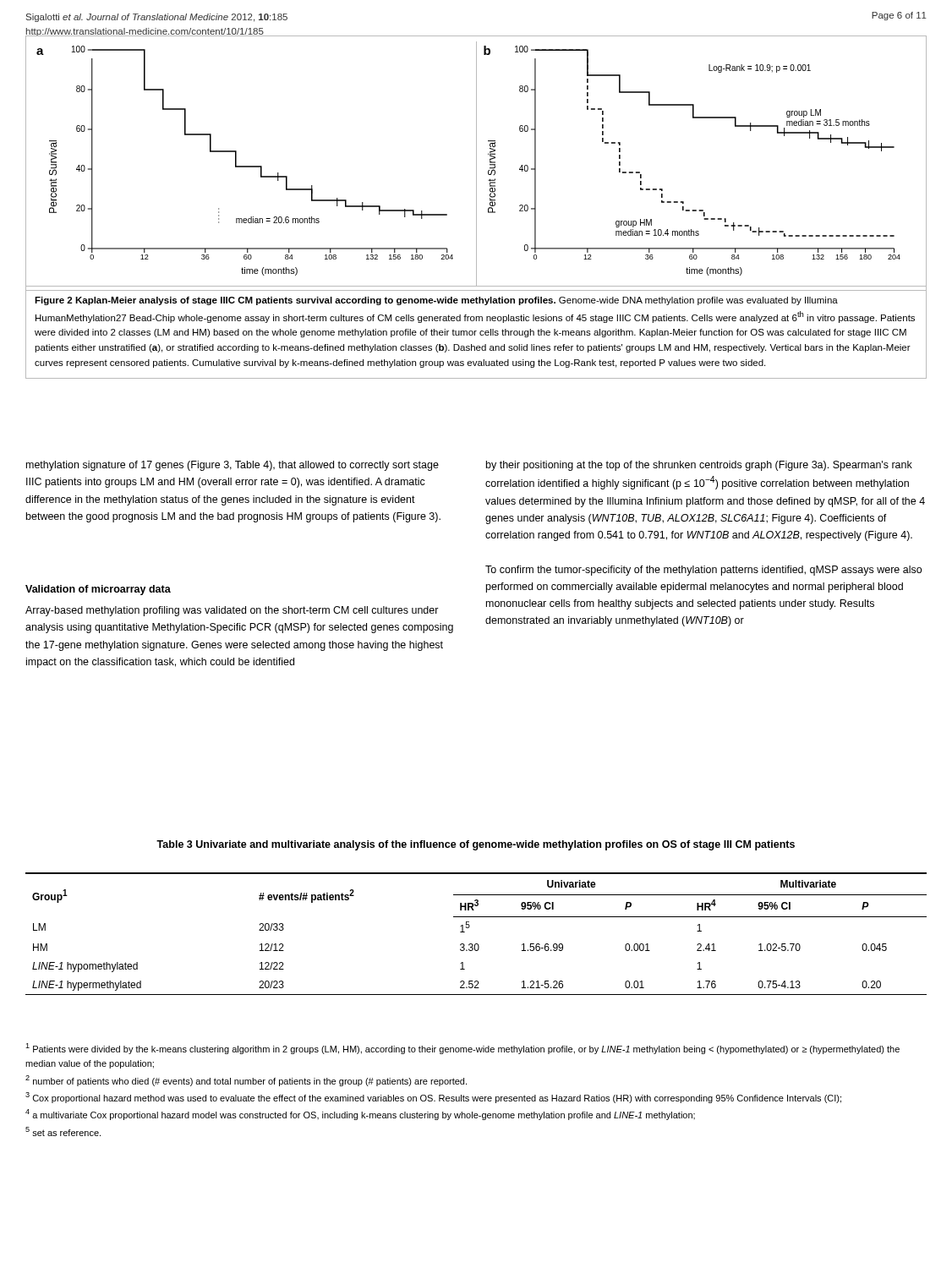Locate the caption containing "Figure 2 Kaplan-Meier analysis of"

point(475,331)
